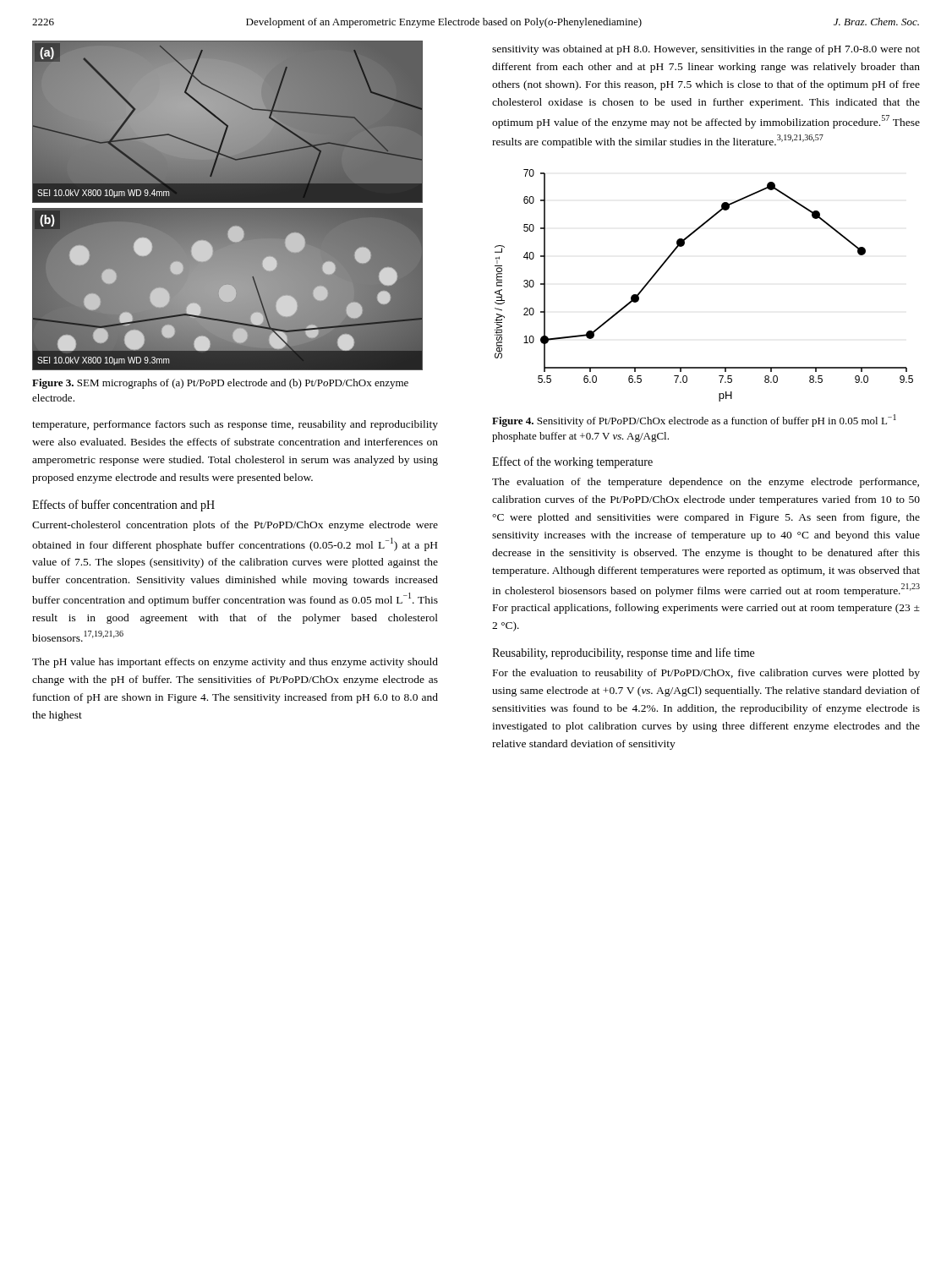The height and width of the screenshot is (1268, 952).
Task: Point to the block beginning "temperature, performance factors such"
Action: tap(235, 451)
